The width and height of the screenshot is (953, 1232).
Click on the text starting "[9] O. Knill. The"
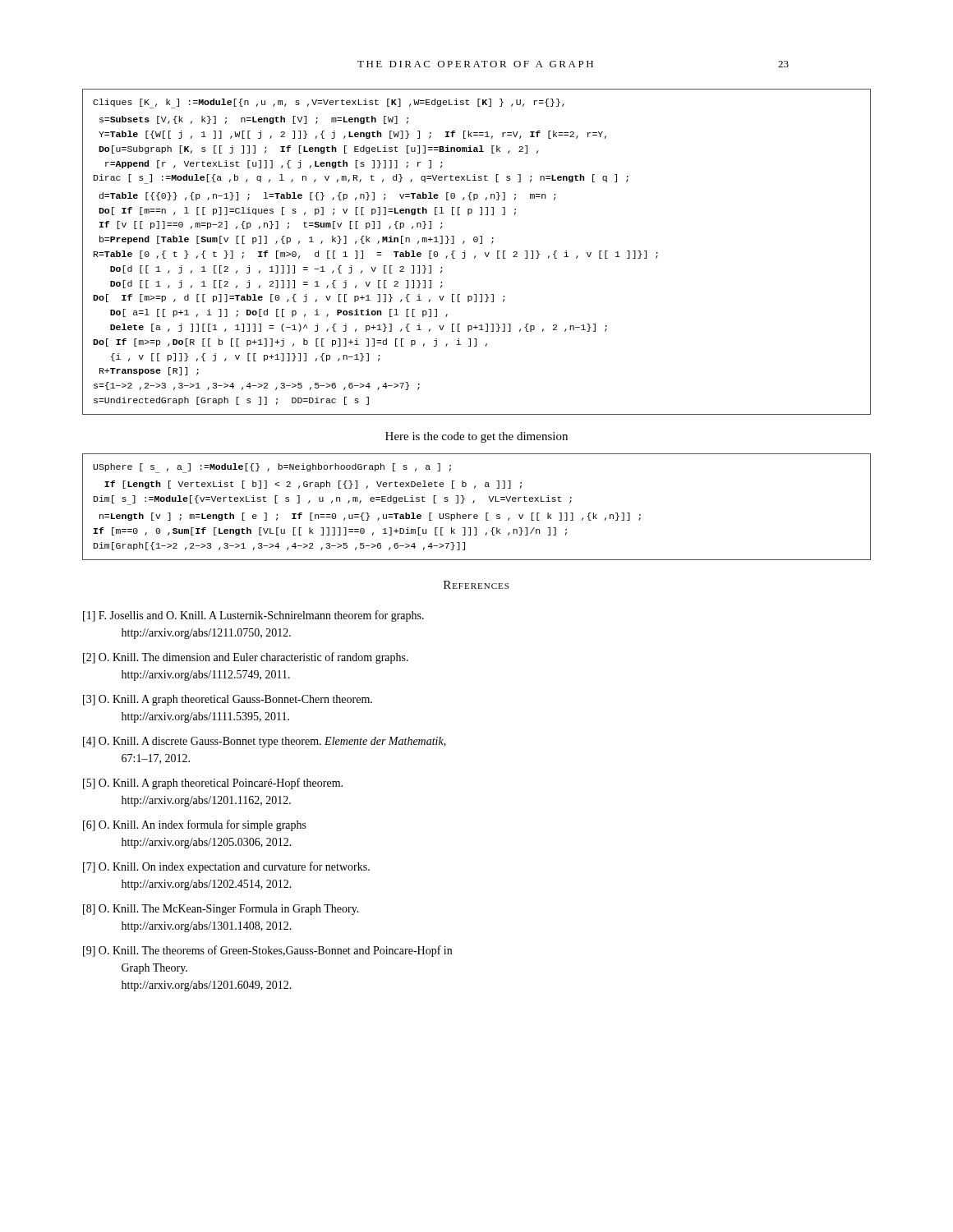click(x=267, y=951)
